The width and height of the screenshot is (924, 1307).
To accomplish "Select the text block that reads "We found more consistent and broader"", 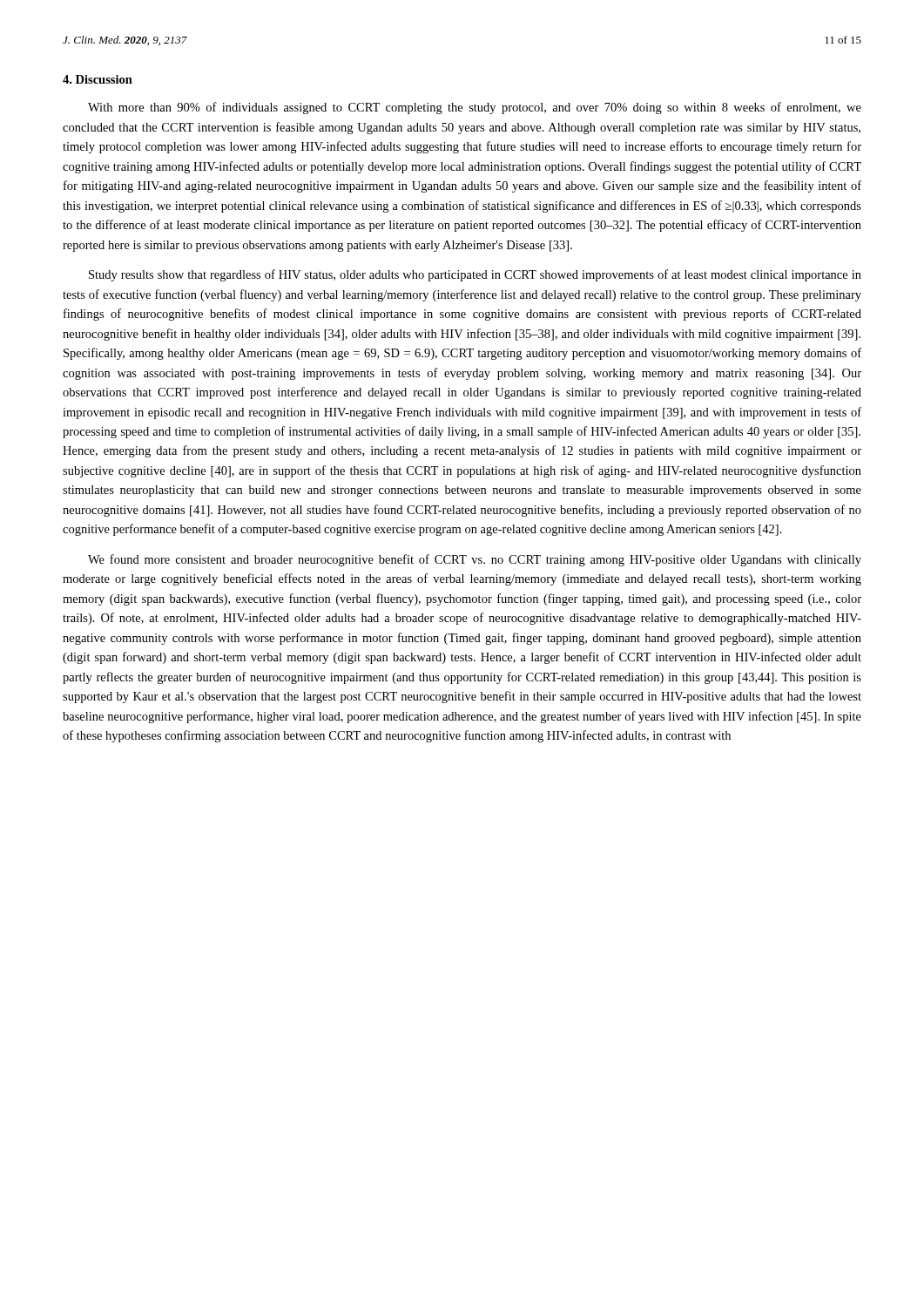I will (462, 647).
